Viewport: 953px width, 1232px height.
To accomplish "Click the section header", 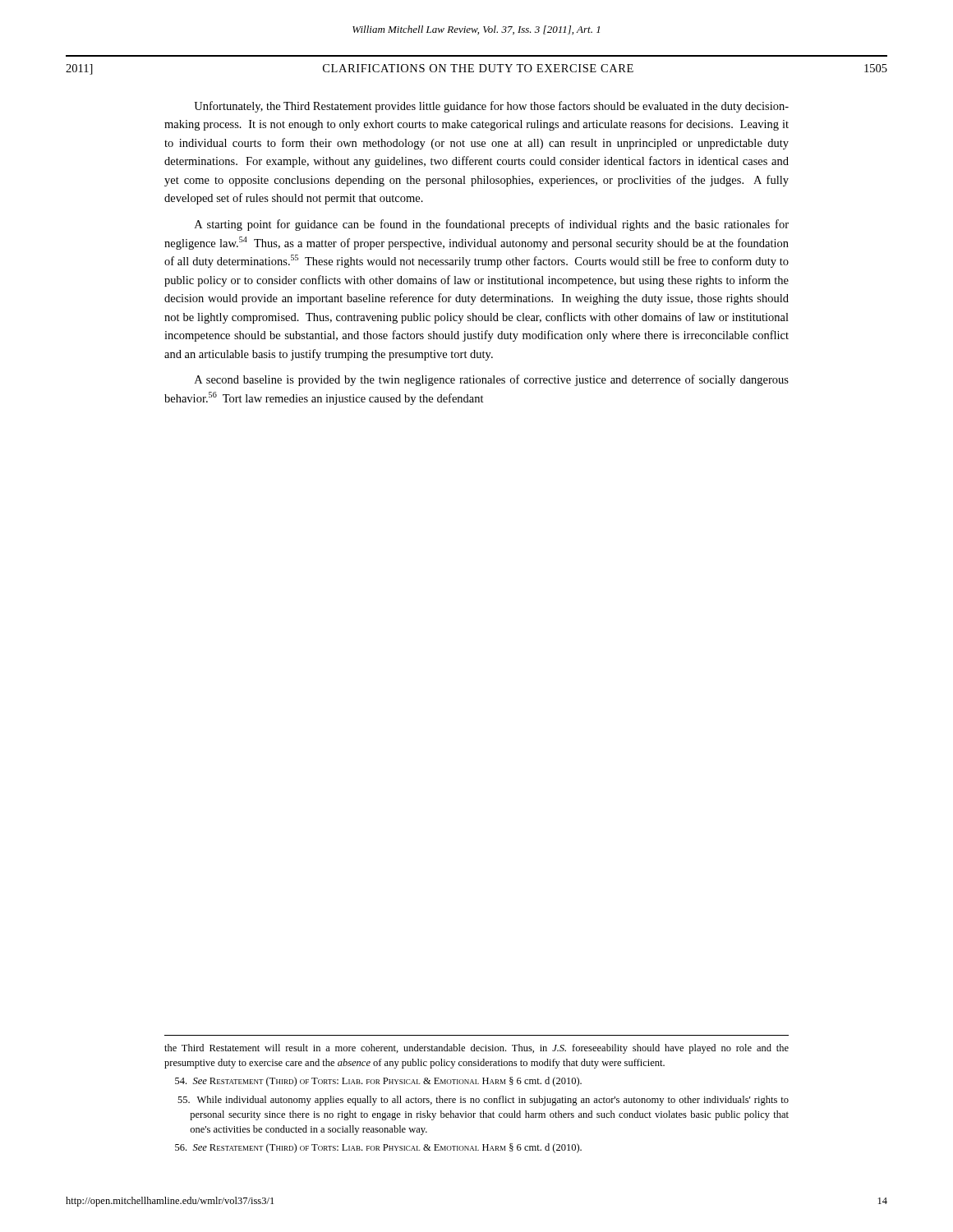I will 476,69.
